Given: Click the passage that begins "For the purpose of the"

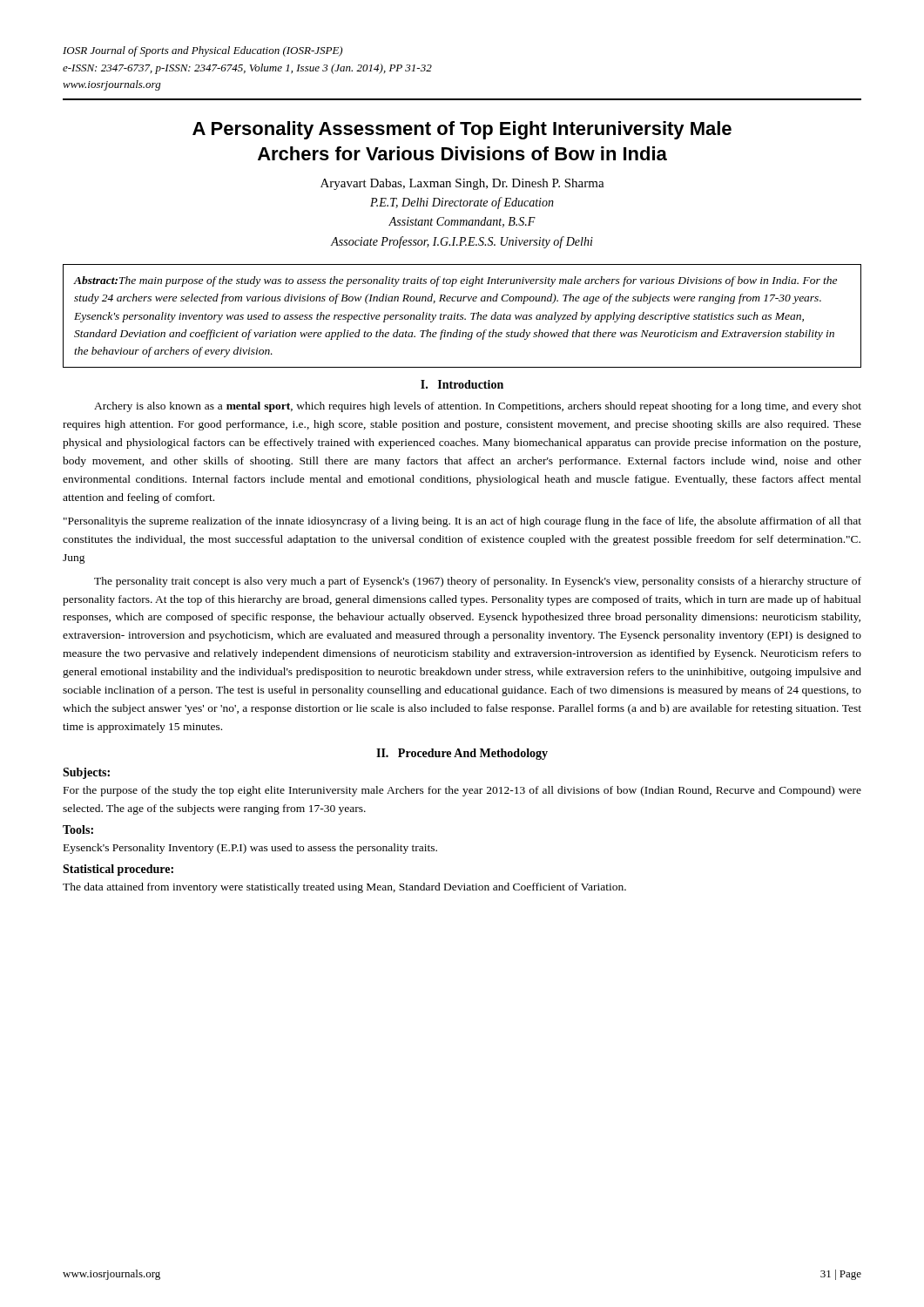Looking at the screenshot, I should (x=462, y=800).
